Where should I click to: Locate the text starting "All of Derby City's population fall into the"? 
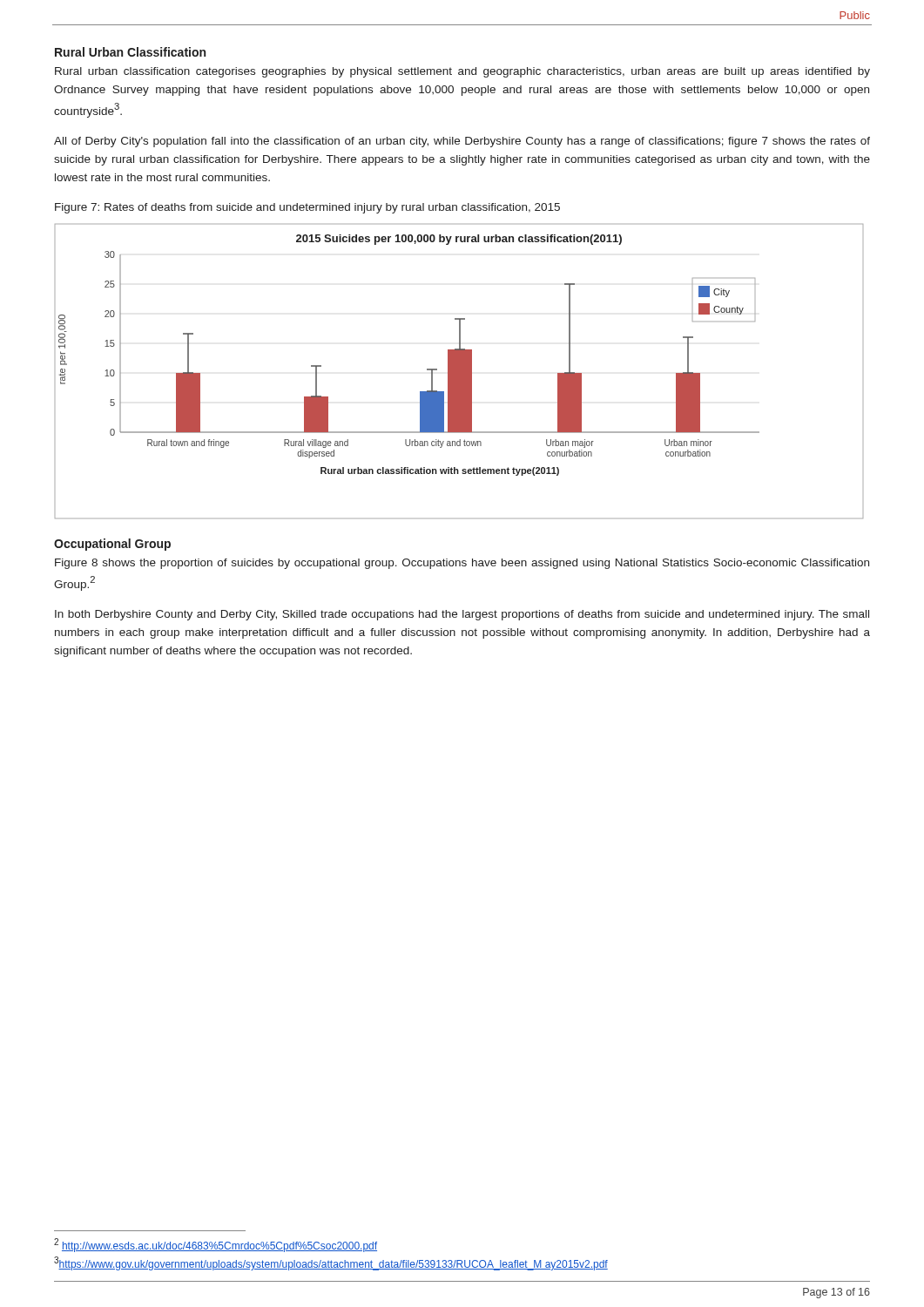coord(462,159)
